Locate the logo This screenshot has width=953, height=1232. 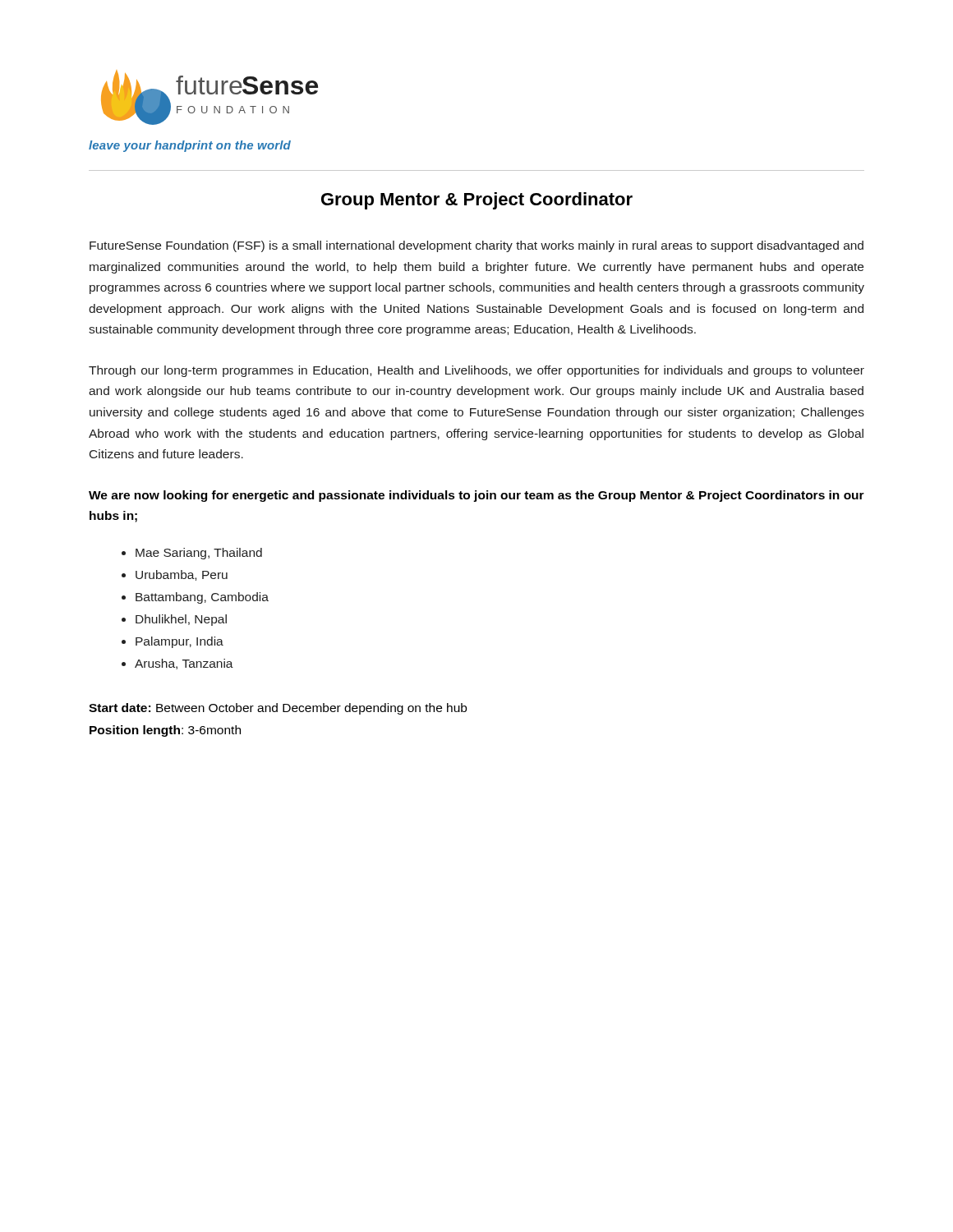click(x=476, y=92)
